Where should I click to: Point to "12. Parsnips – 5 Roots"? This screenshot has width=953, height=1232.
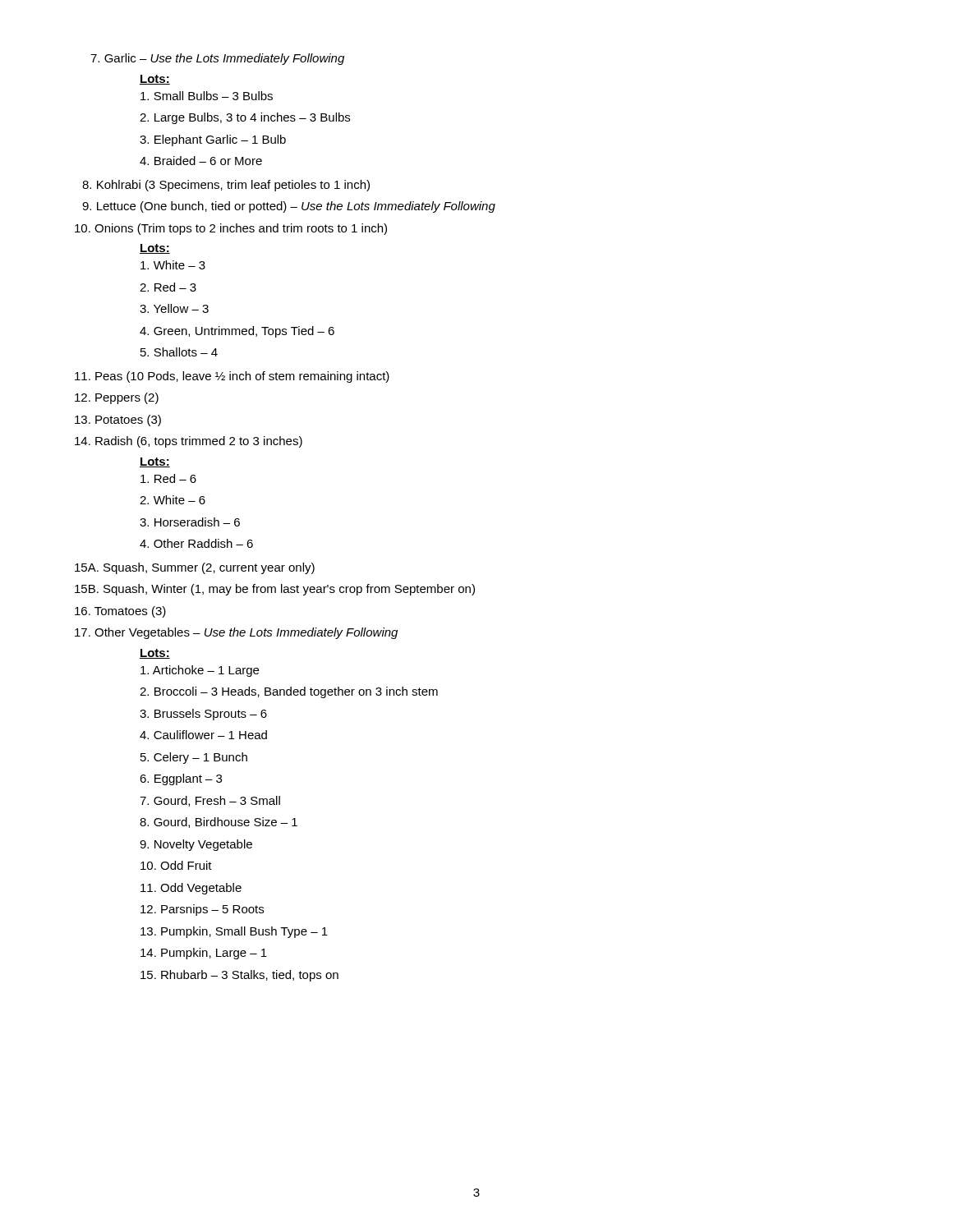(x=202, y=909)
